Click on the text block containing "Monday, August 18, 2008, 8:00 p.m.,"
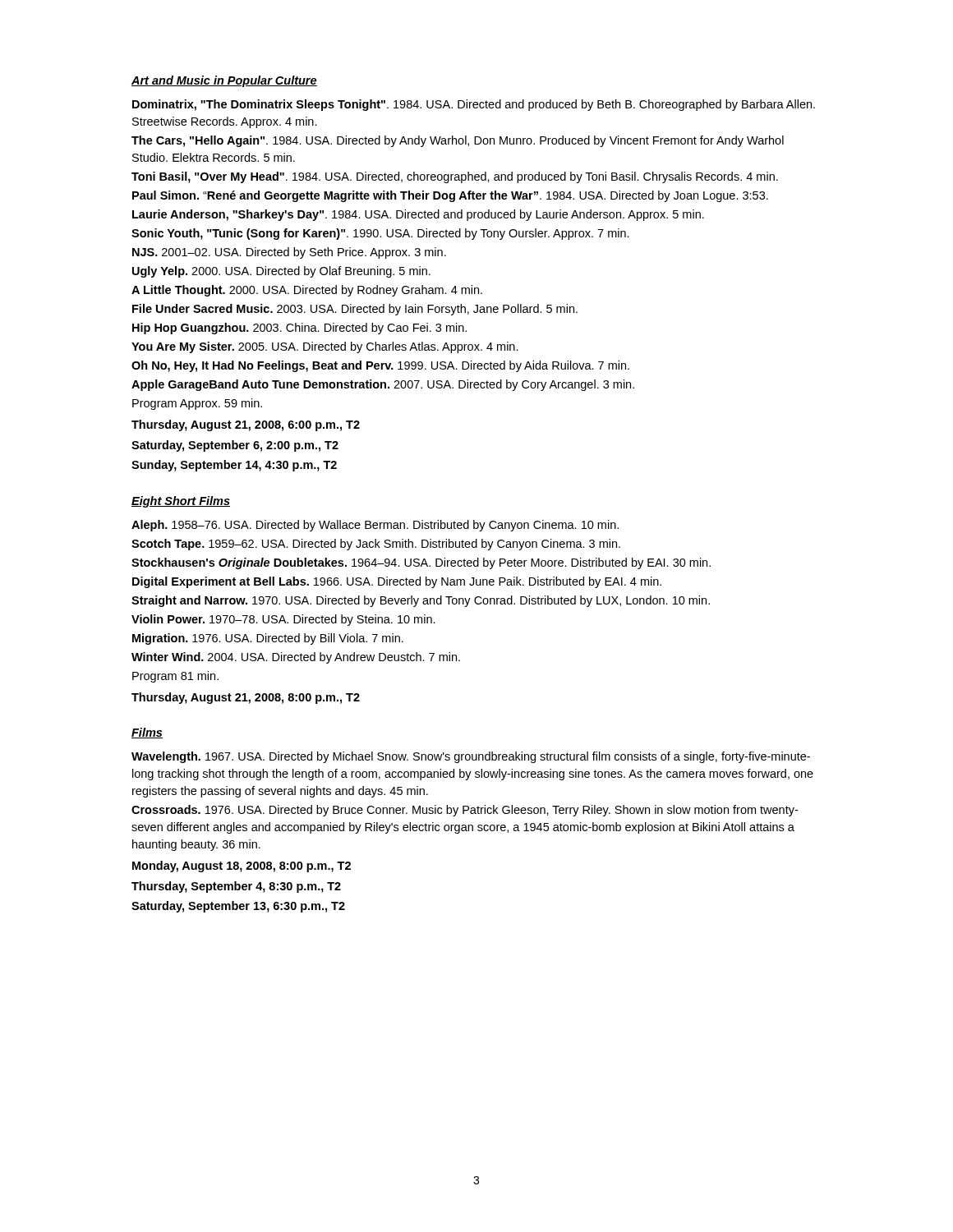 pyautogui.click(x=242, y=867)
